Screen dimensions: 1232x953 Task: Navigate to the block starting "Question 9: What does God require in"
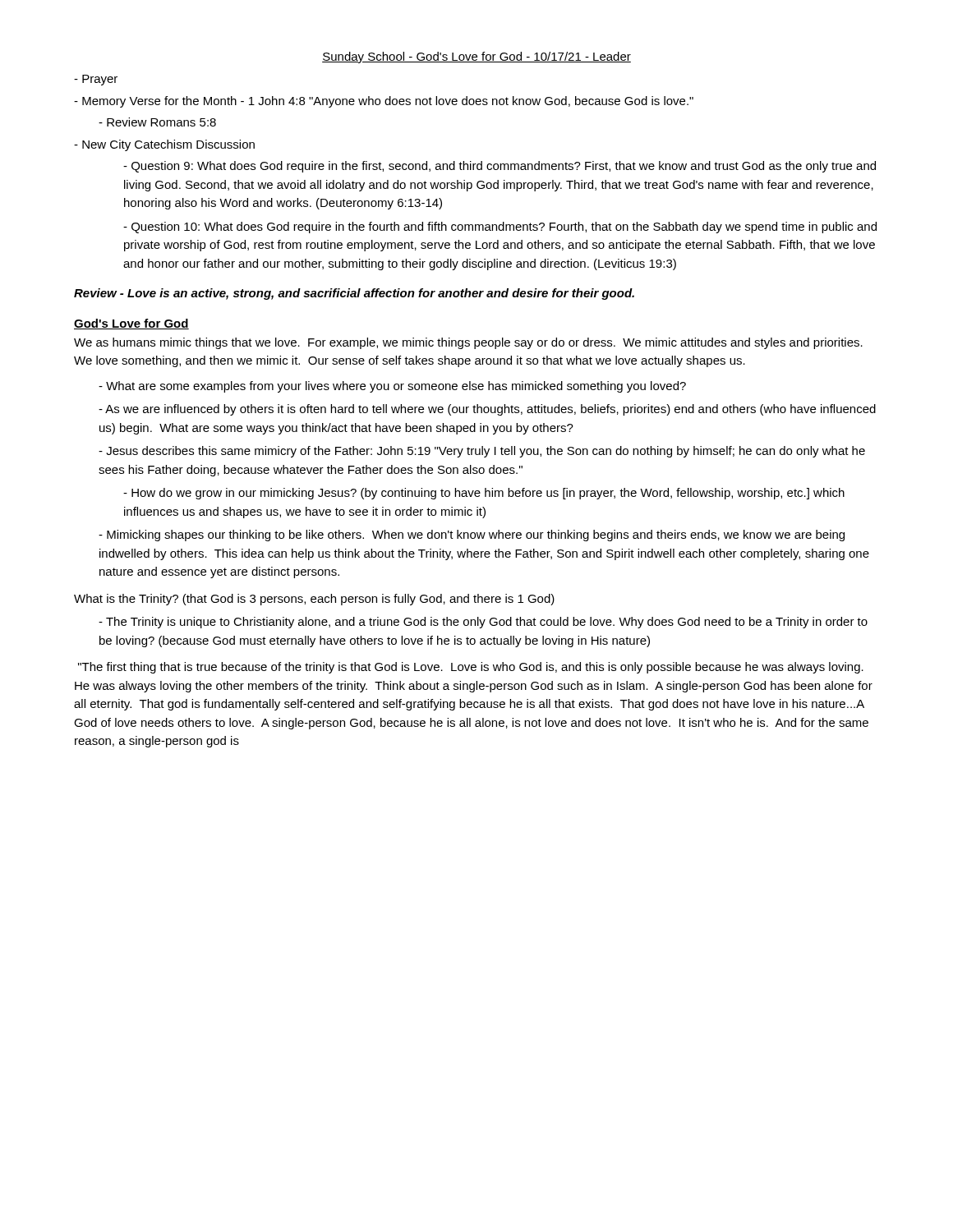[500, 184]
